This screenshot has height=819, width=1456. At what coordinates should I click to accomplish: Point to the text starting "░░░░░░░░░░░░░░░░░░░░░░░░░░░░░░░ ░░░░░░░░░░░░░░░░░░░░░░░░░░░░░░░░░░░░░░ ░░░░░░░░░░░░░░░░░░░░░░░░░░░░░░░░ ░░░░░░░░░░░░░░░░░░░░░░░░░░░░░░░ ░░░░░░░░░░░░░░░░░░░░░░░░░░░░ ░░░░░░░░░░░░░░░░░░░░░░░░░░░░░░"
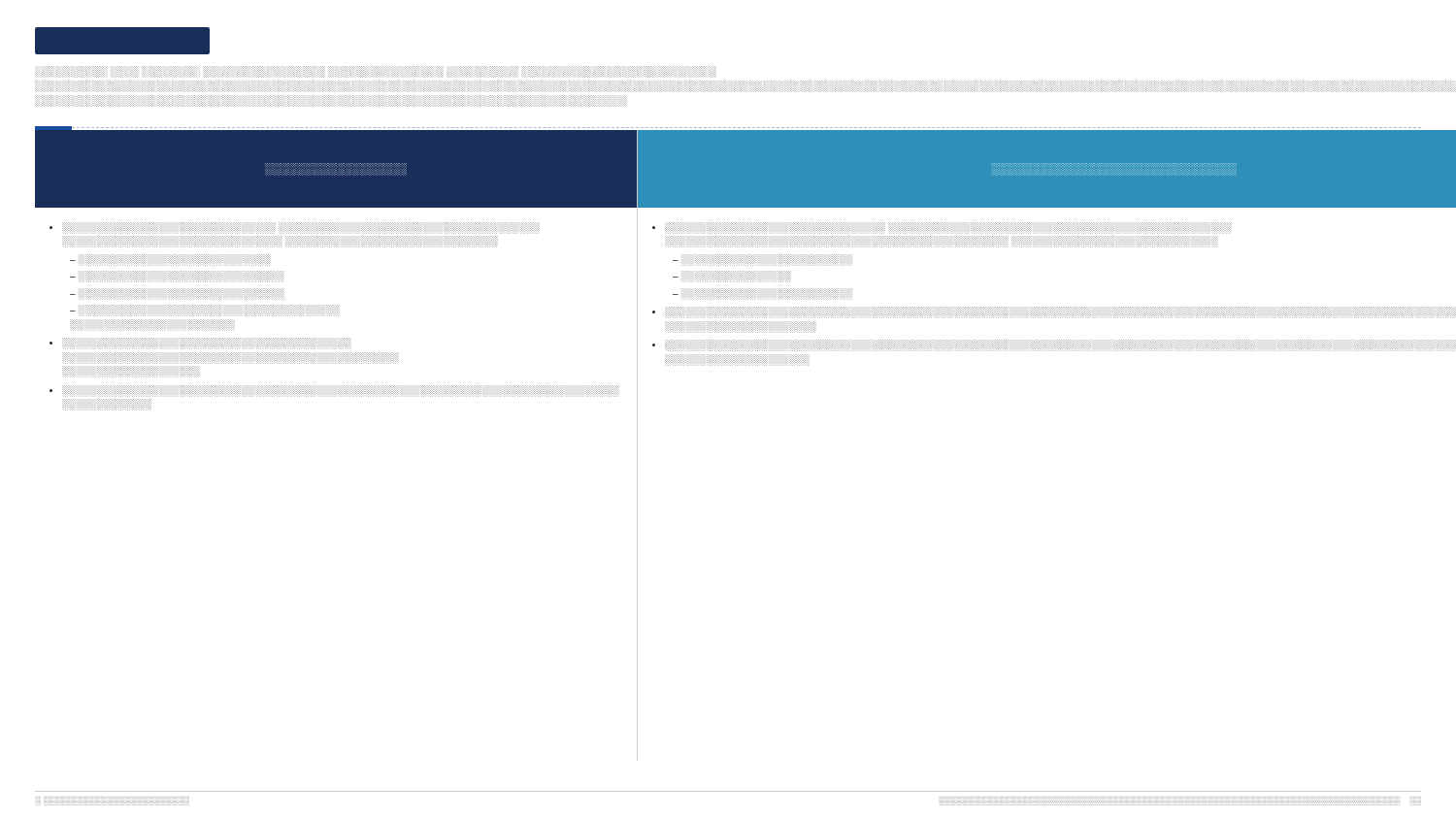coord(301,228)
